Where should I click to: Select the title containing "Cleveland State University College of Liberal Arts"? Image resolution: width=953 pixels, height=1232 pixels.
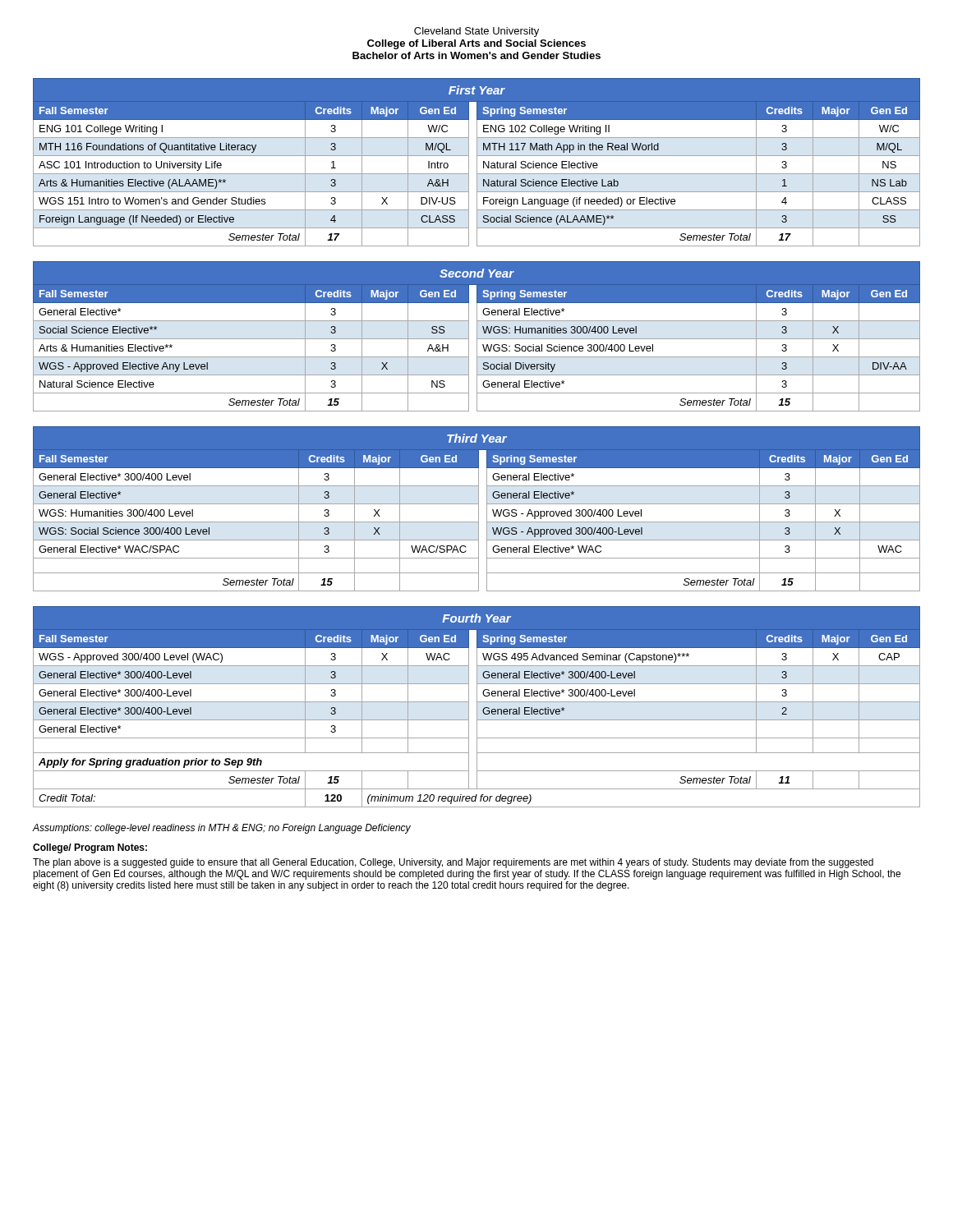tap(476, 43)
